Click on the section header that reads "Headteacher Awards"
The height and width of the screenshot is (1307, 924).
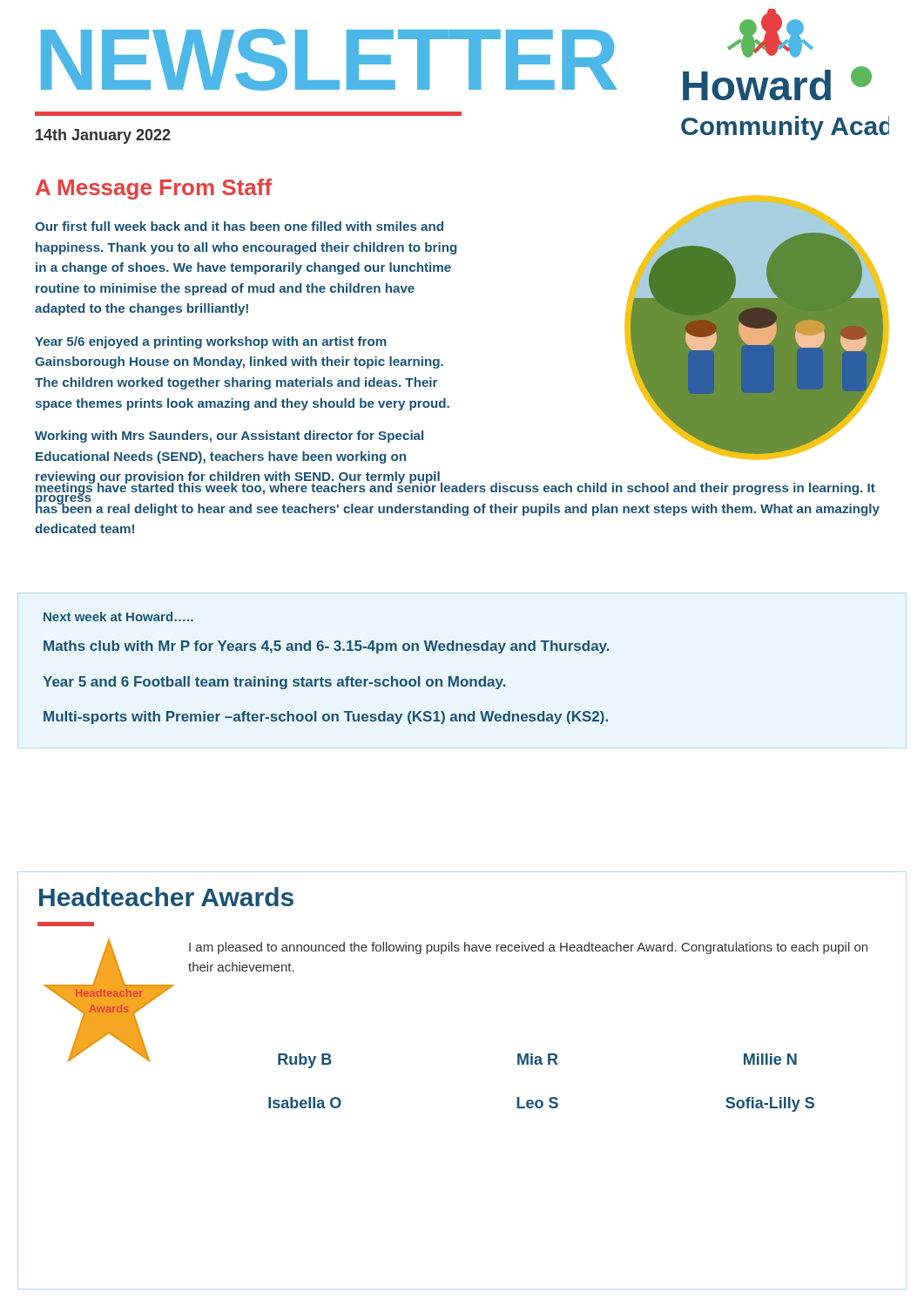coord(166,897)
